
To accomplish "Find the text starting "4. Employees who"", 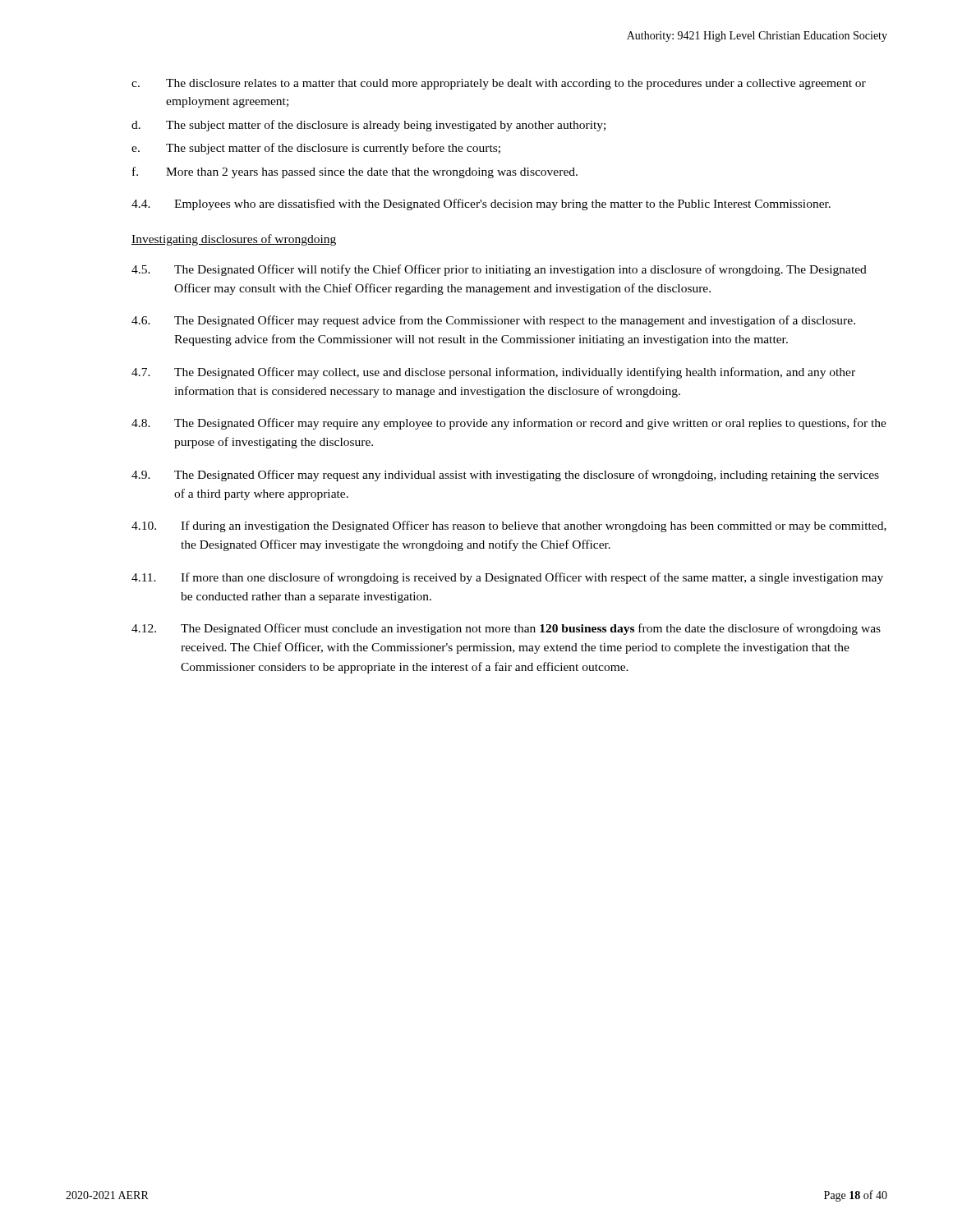I will click(x=509, y=204).
